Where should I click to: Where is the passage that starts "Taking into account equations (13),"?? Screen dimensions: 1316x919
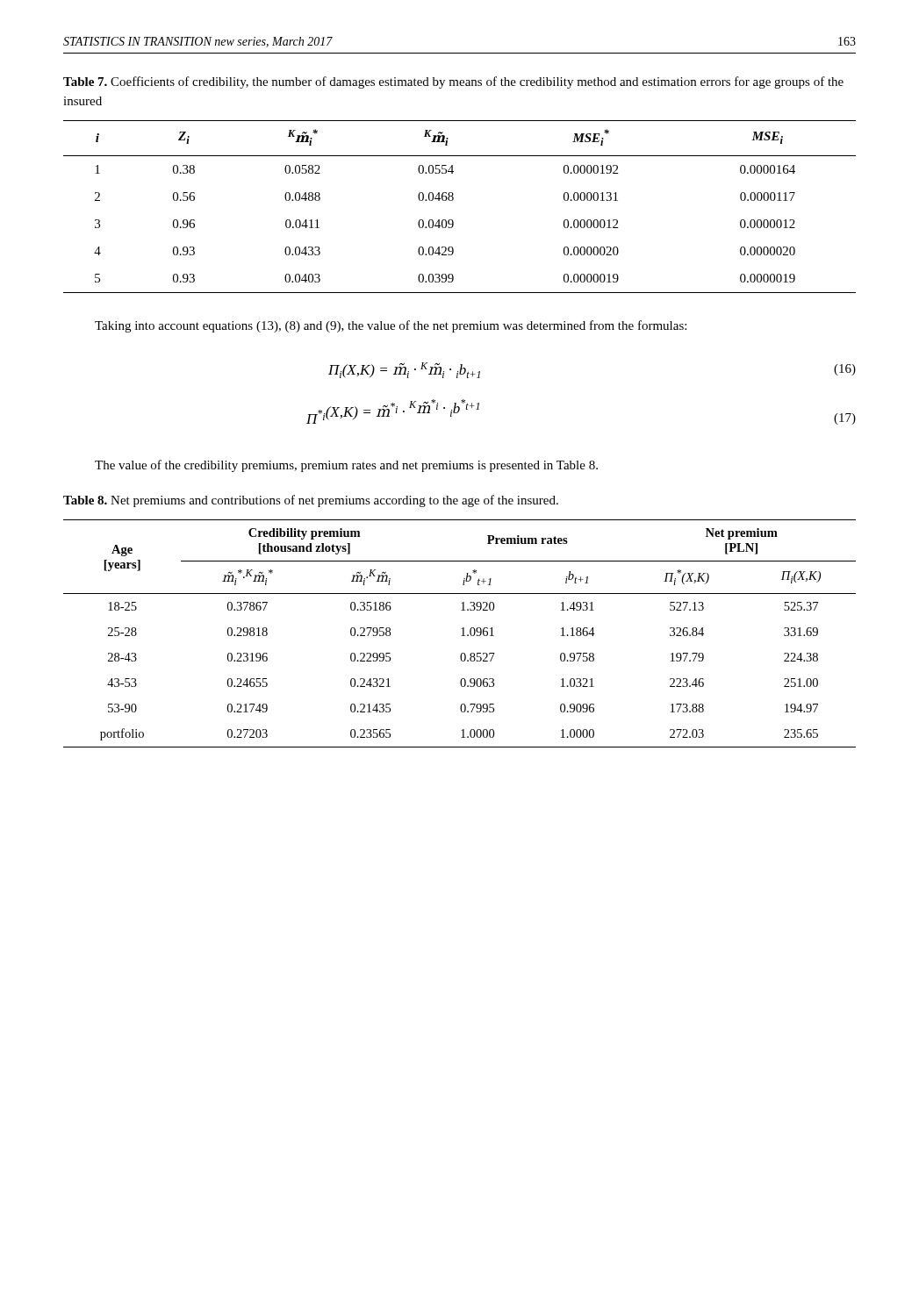click(391, 325)
